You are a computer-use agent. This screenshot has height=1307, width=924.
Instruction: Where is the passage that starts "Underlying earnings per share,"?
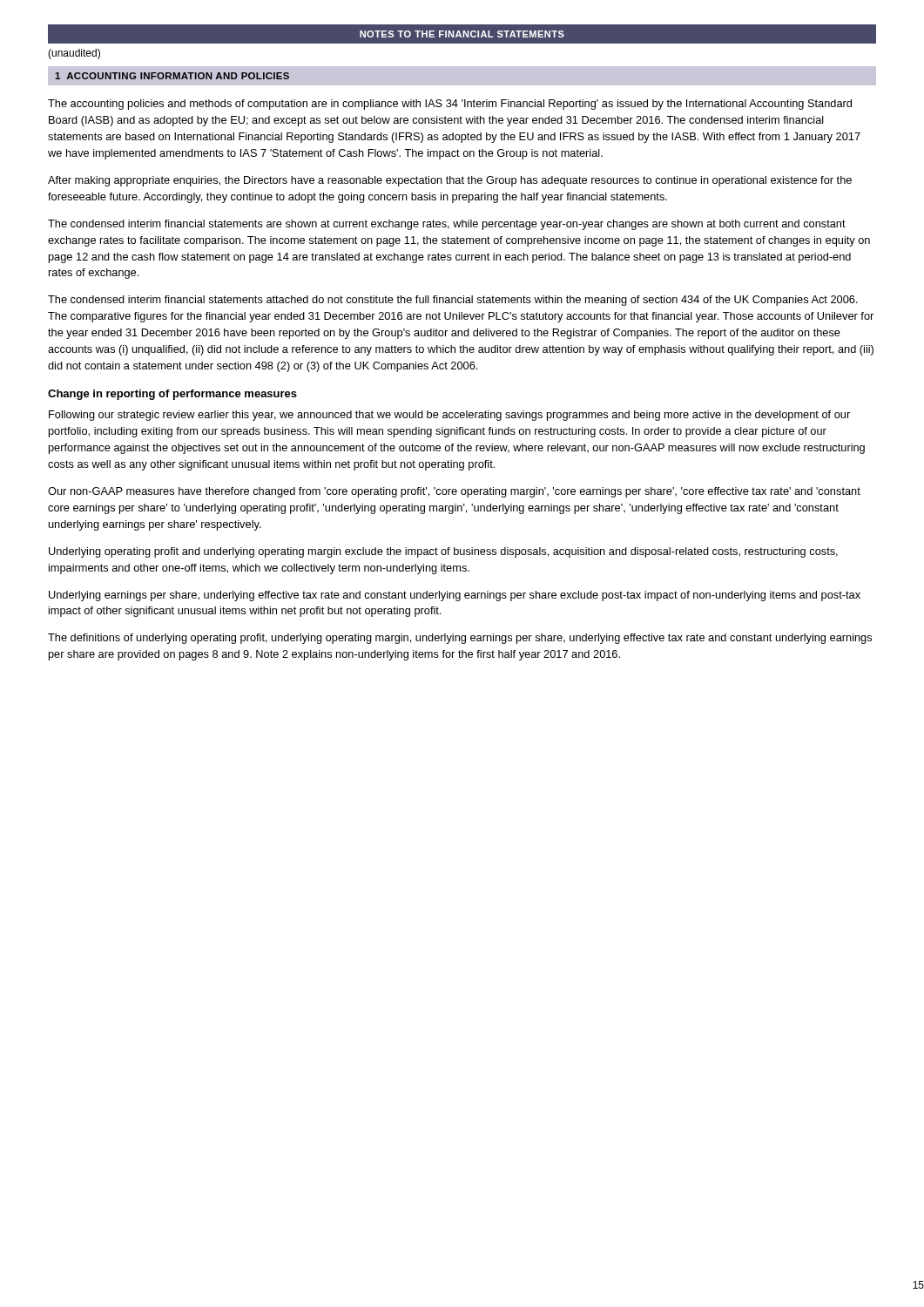coord(454,603)
